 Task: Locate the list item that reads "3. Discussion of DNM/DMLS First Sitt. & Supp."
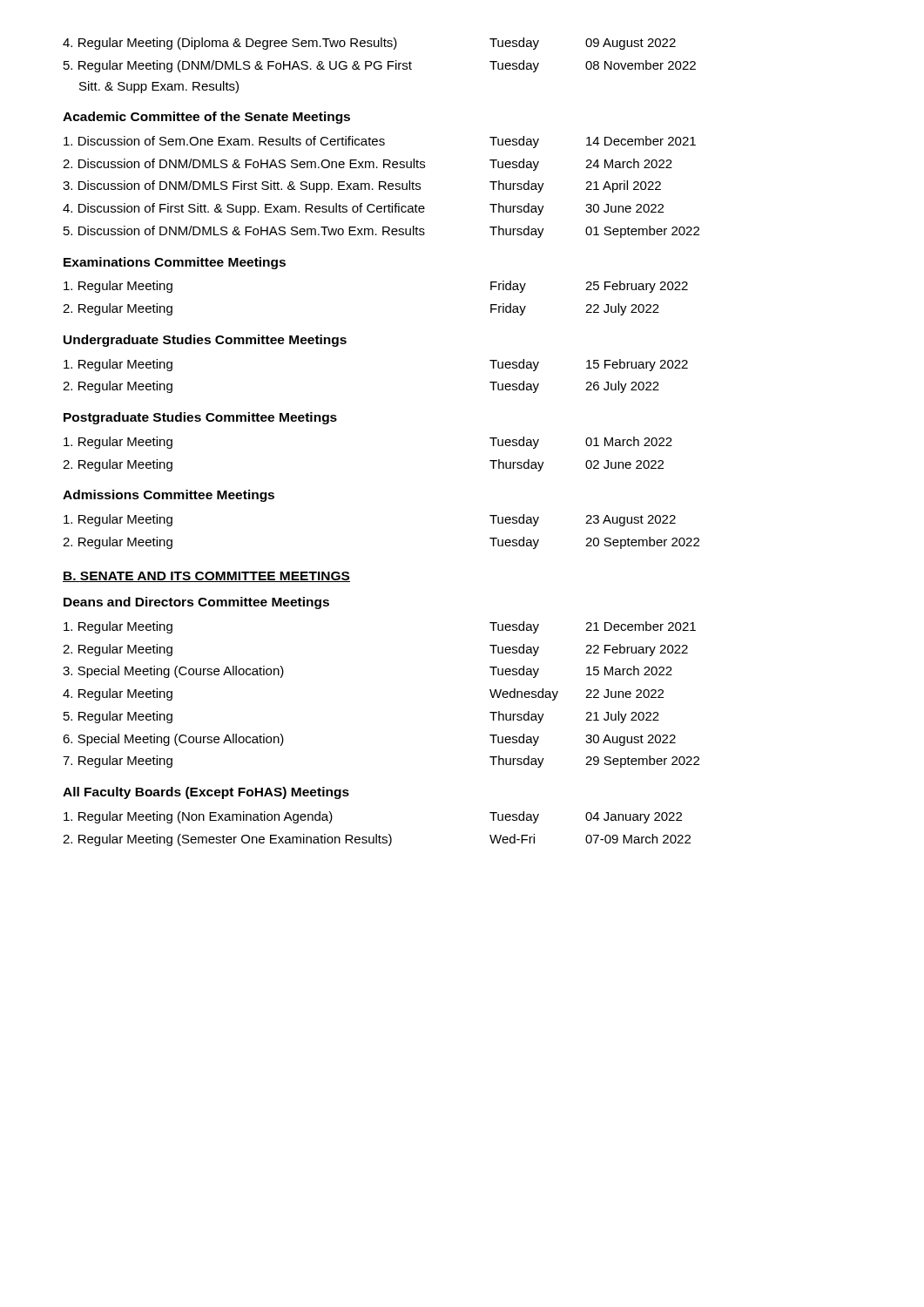pos(362,186)
